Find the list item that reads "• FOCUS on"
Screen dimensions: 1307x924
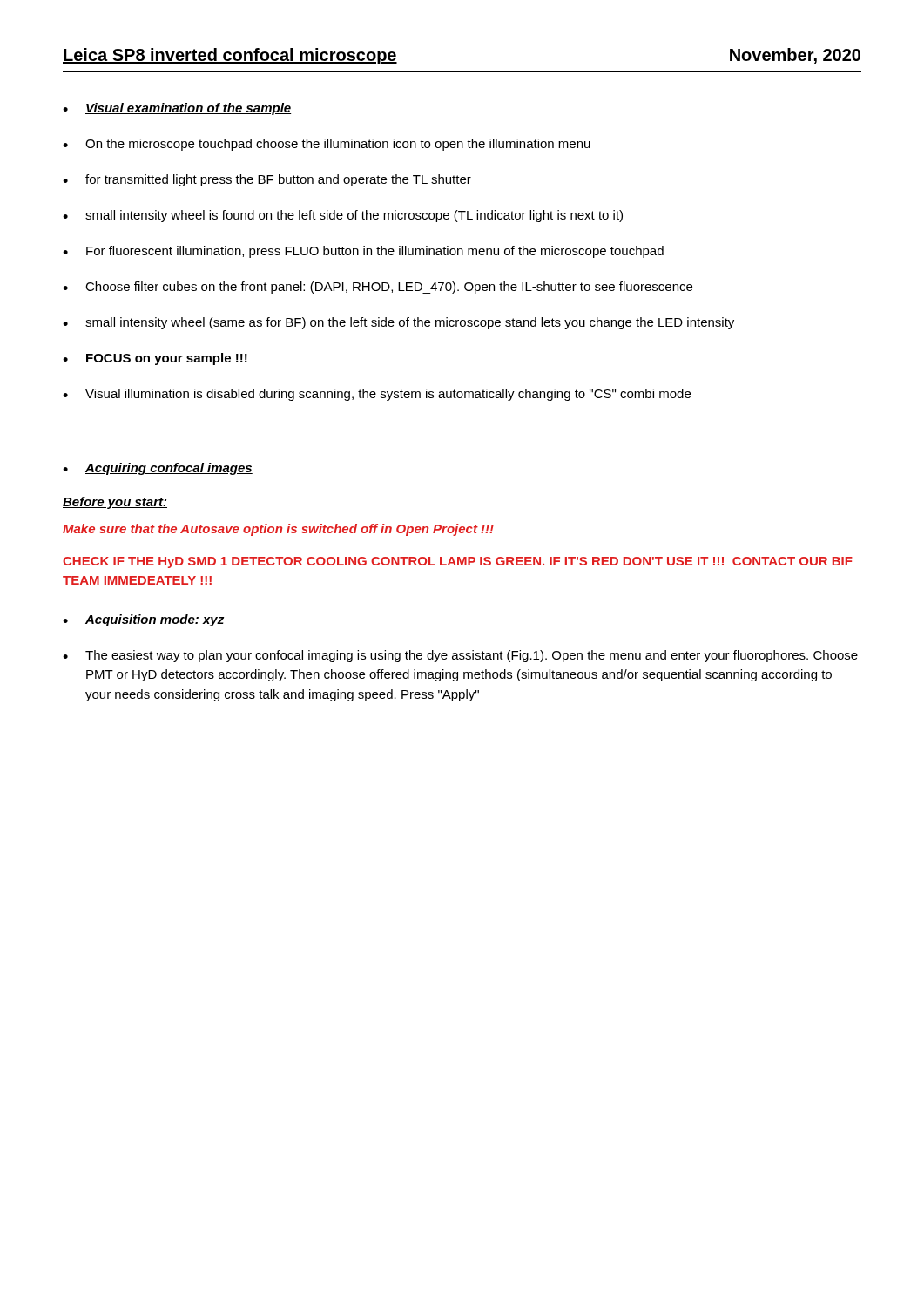(x=155, y=359)
